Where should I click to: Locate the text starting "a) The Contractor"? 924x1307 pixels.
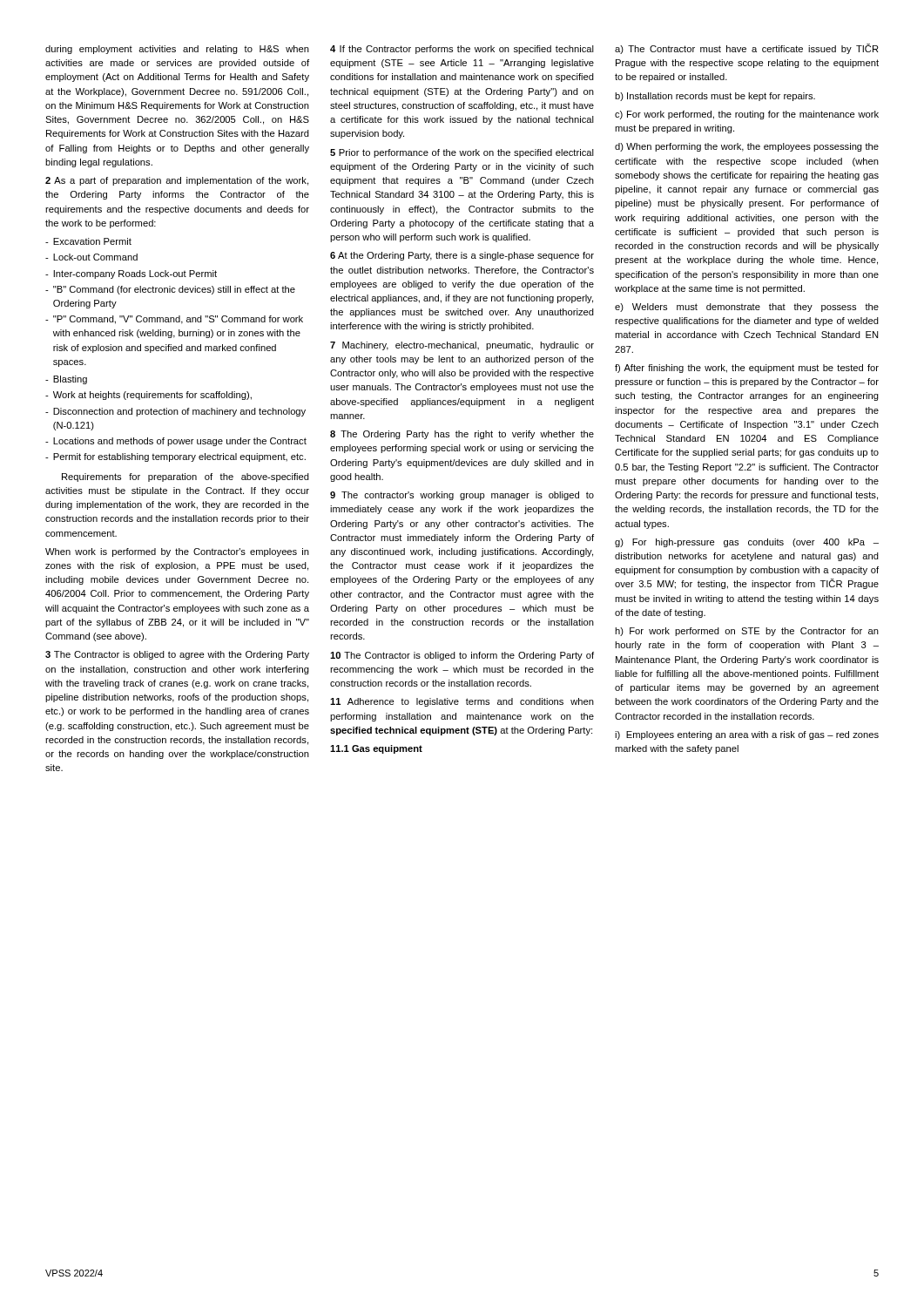coord(747,63)
